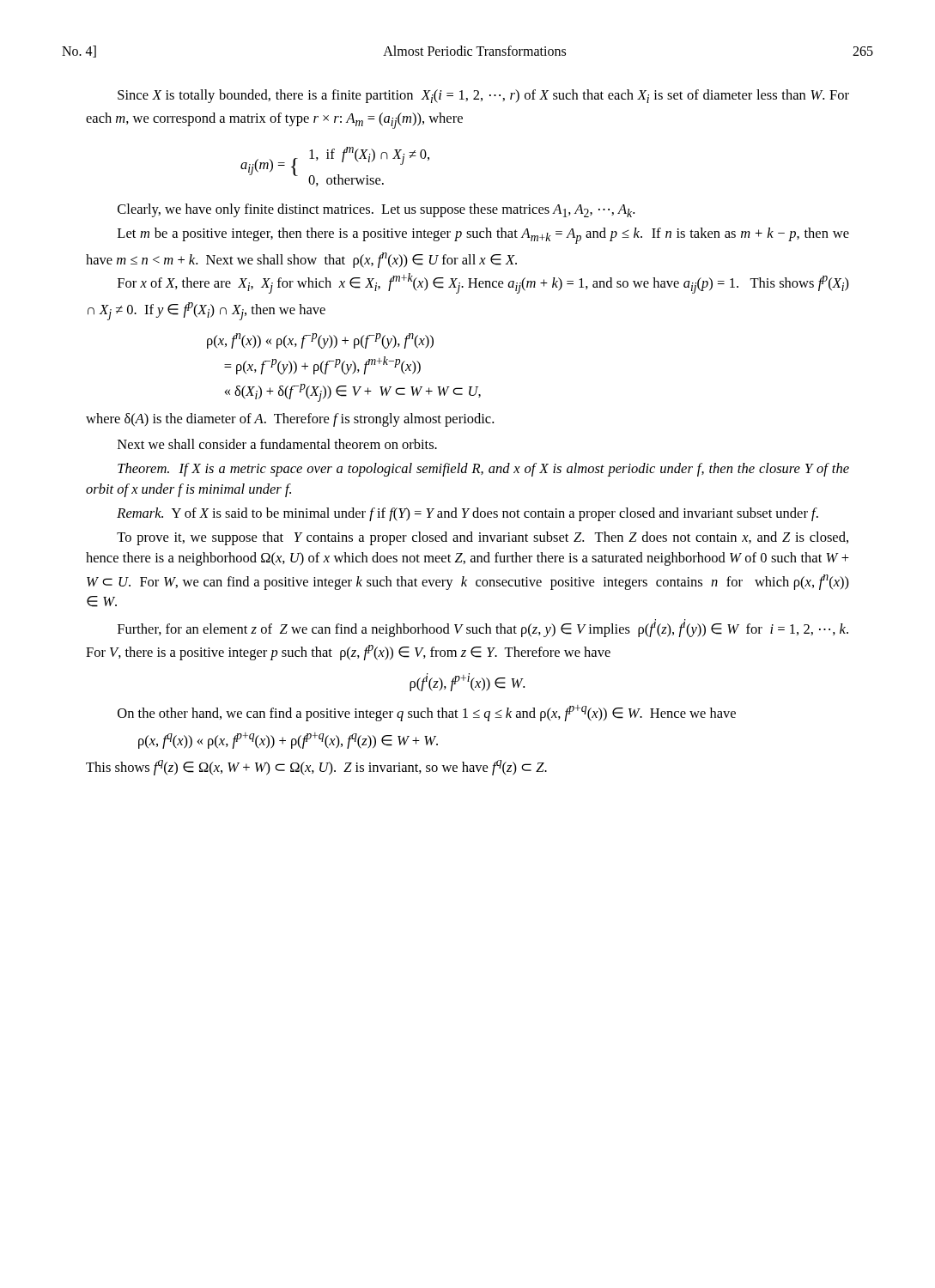
Task: Point to the element starting "Theorem. If X"
Action: click(468, 479)
